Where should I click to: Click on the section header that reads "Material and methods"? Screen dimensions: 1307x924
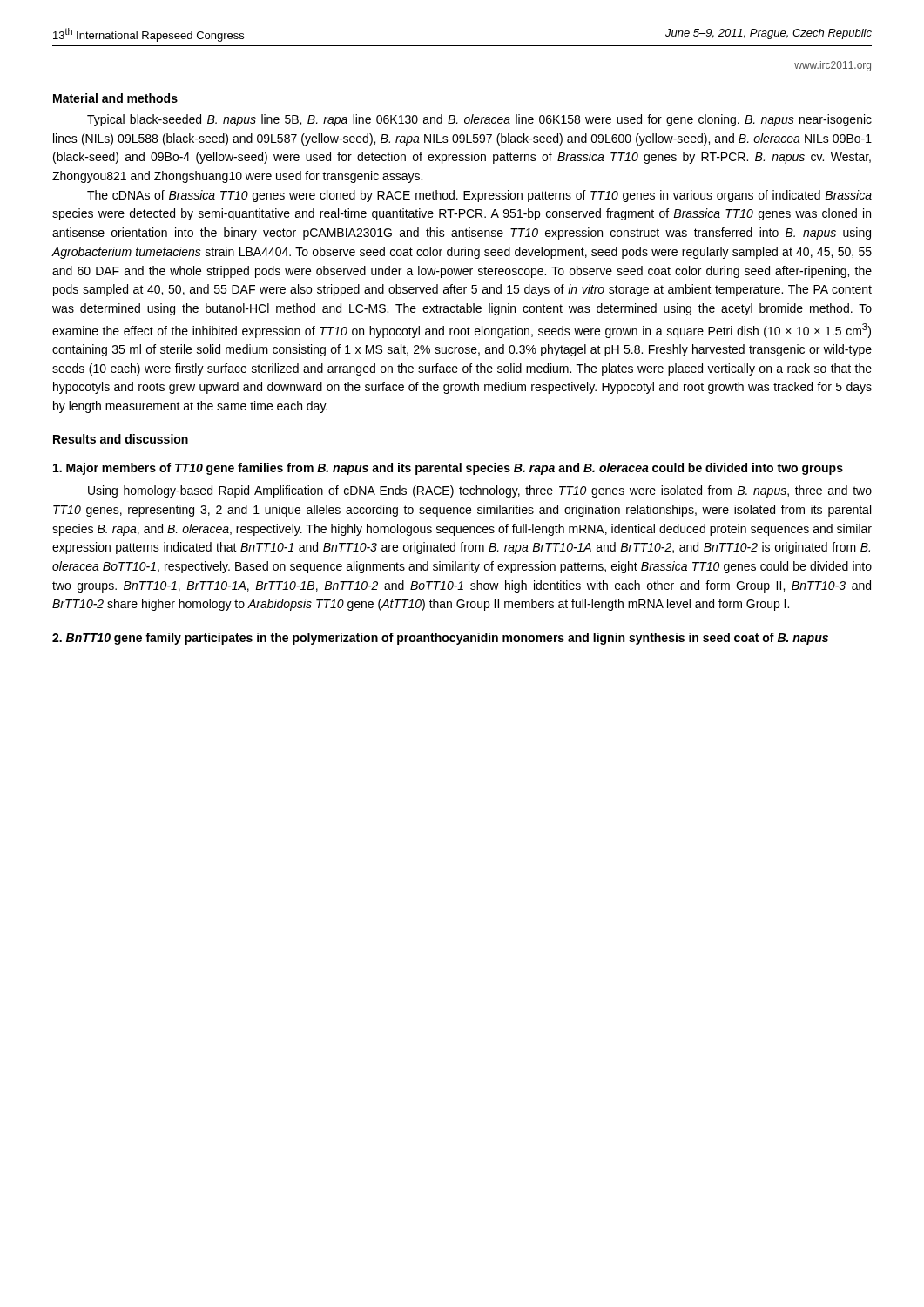coord(115,98)
